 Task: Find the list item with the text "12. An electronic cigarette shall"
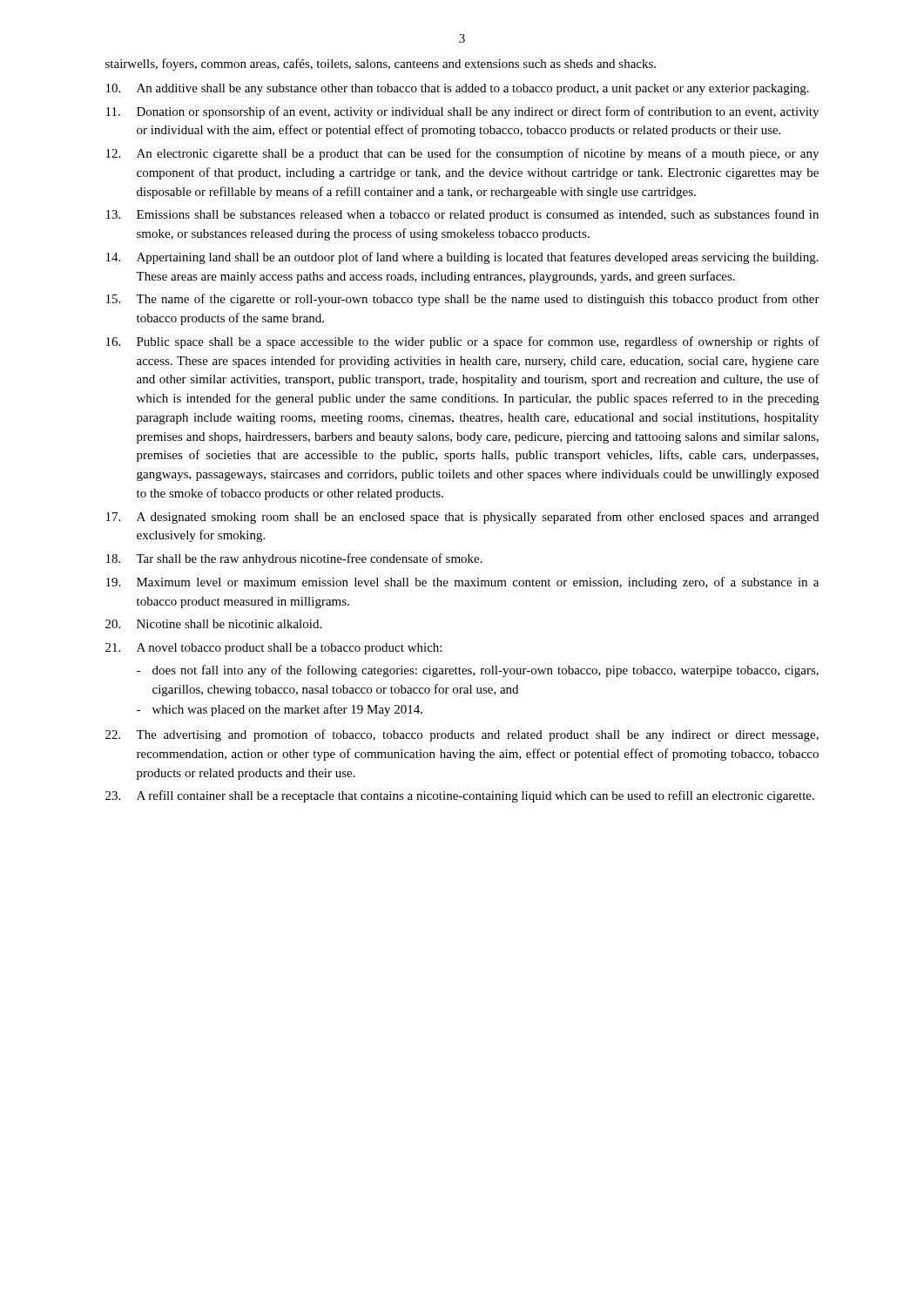(x=462, y=173)
